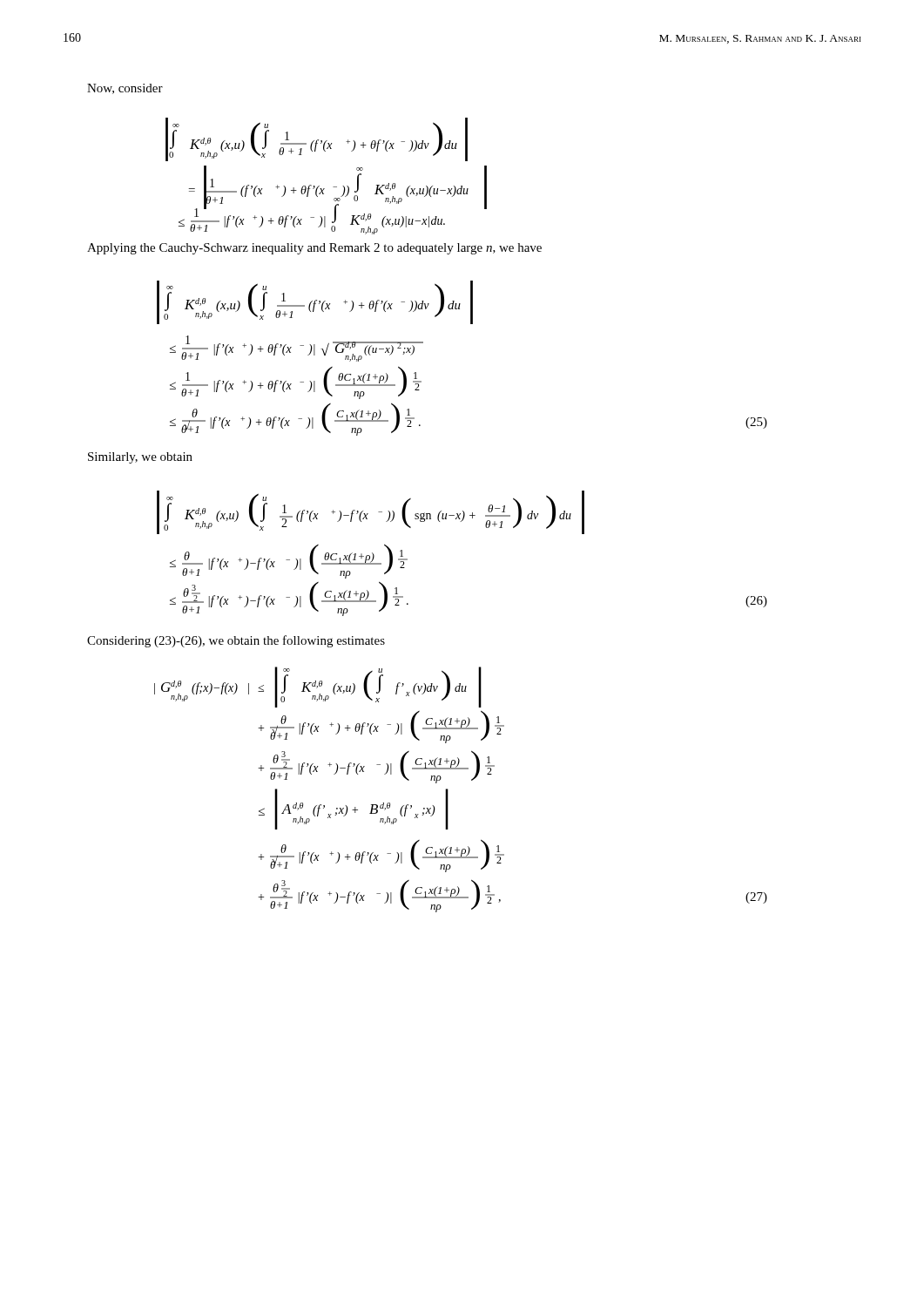
Task: Find the formula that reads "| G d,θ n,h,ρ"
Action: [x=471, y=846]
